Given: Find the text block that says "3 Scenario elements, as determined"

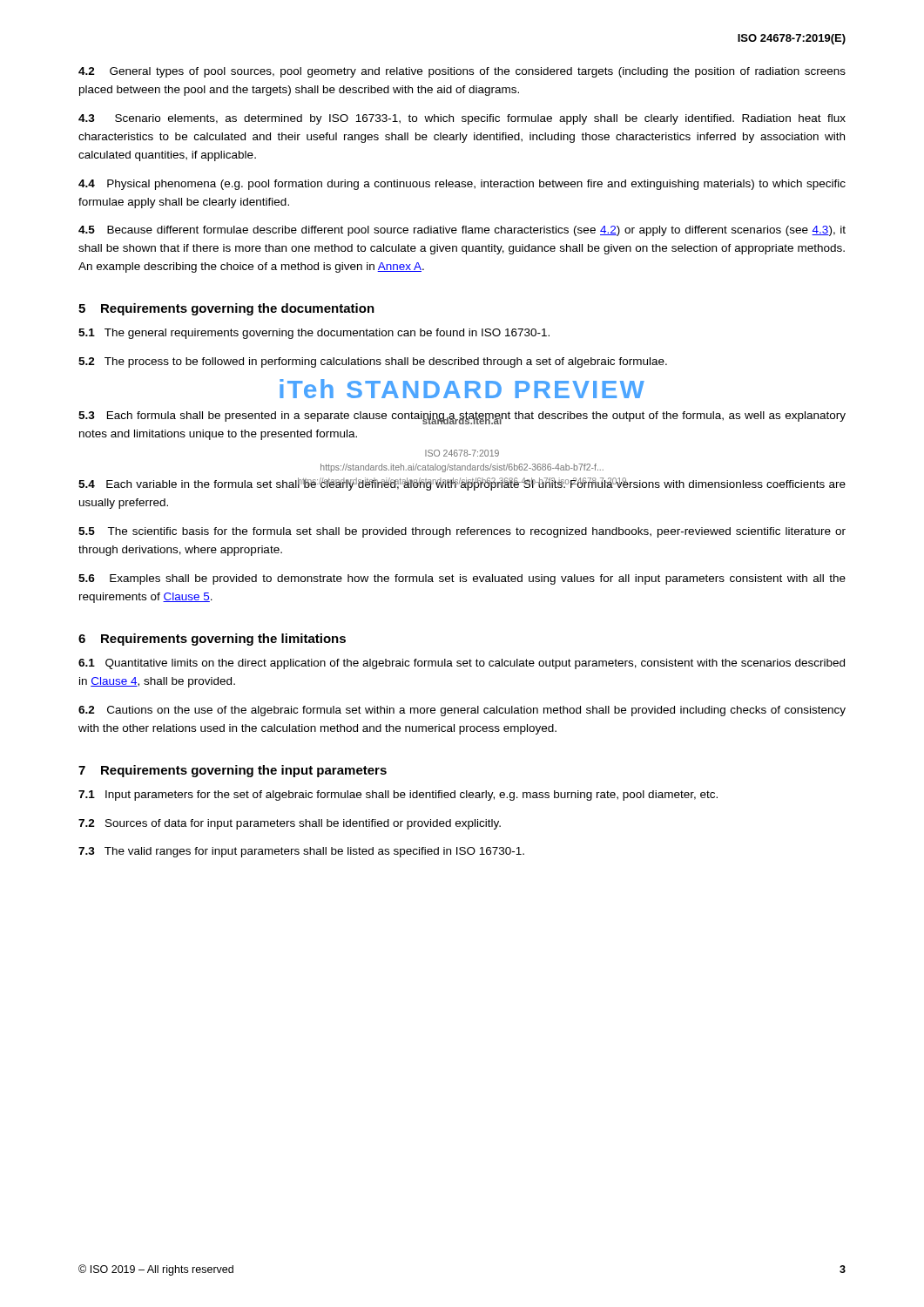Looking at the screenshot, I should click(x=462, y=136).
